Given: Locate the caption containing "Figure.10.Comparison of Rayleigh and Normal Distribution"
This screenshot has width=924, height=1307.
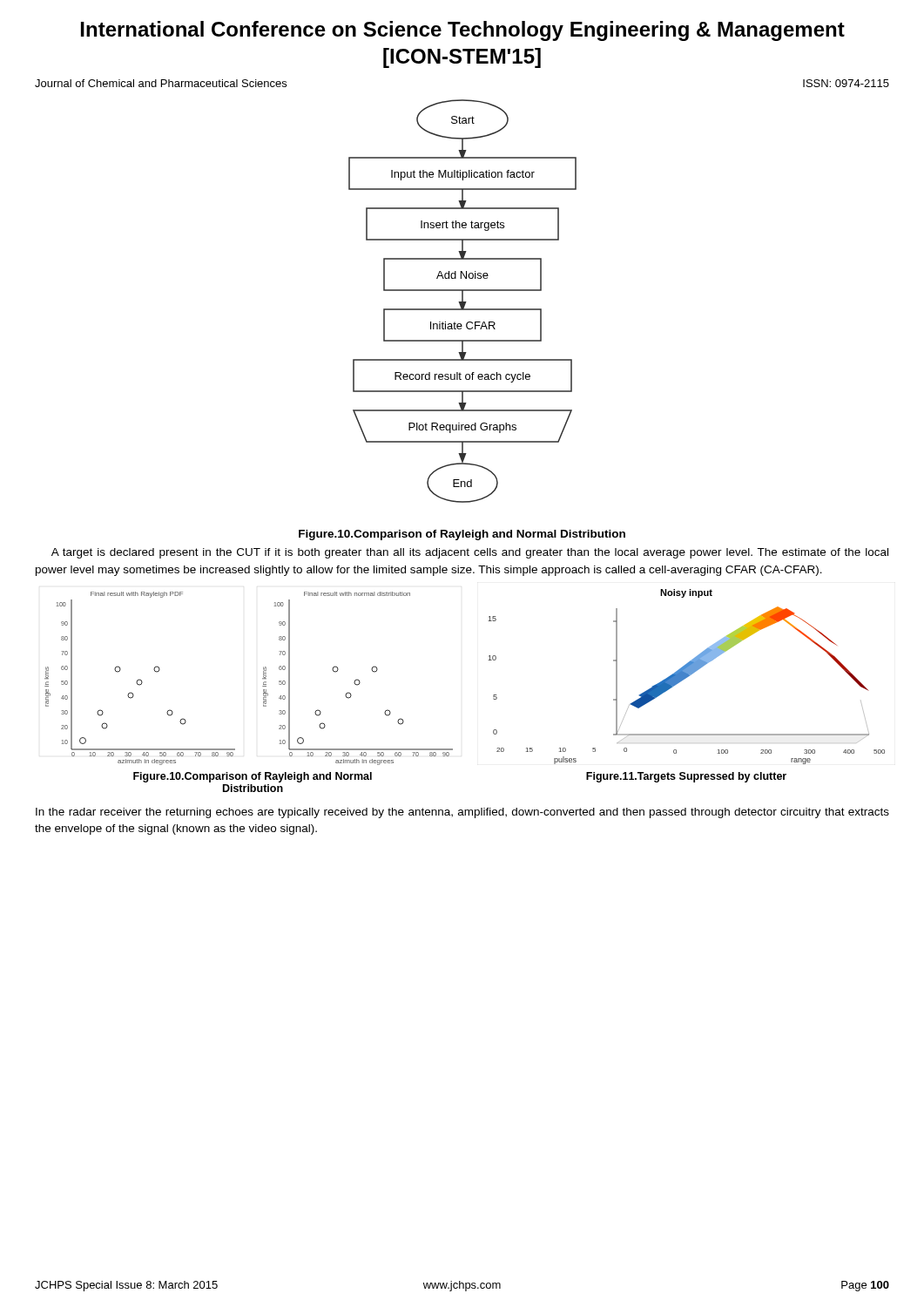Looking at the screenshot, I should pos(462,534).
